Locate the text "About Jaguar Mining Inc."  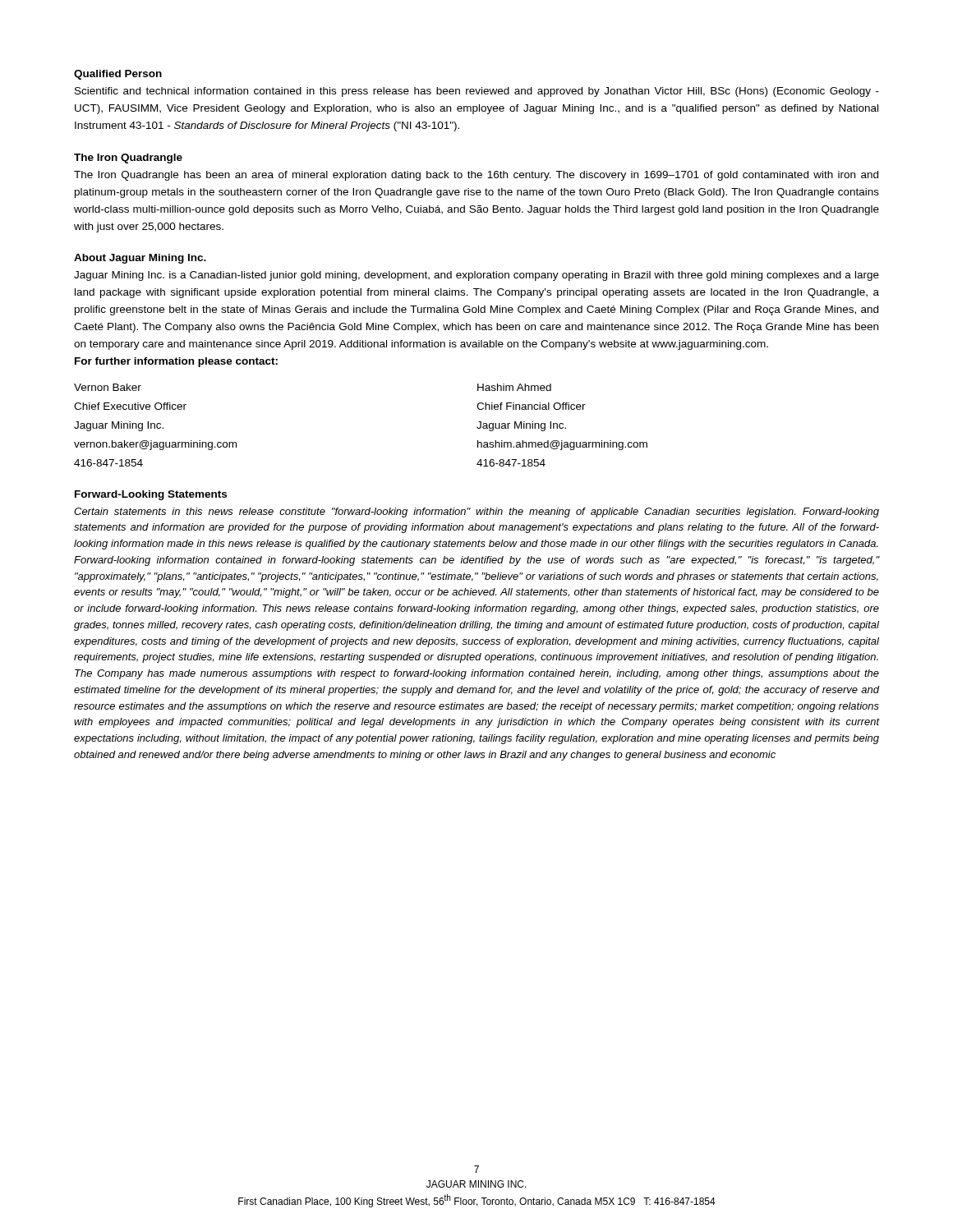click(140, 258)
